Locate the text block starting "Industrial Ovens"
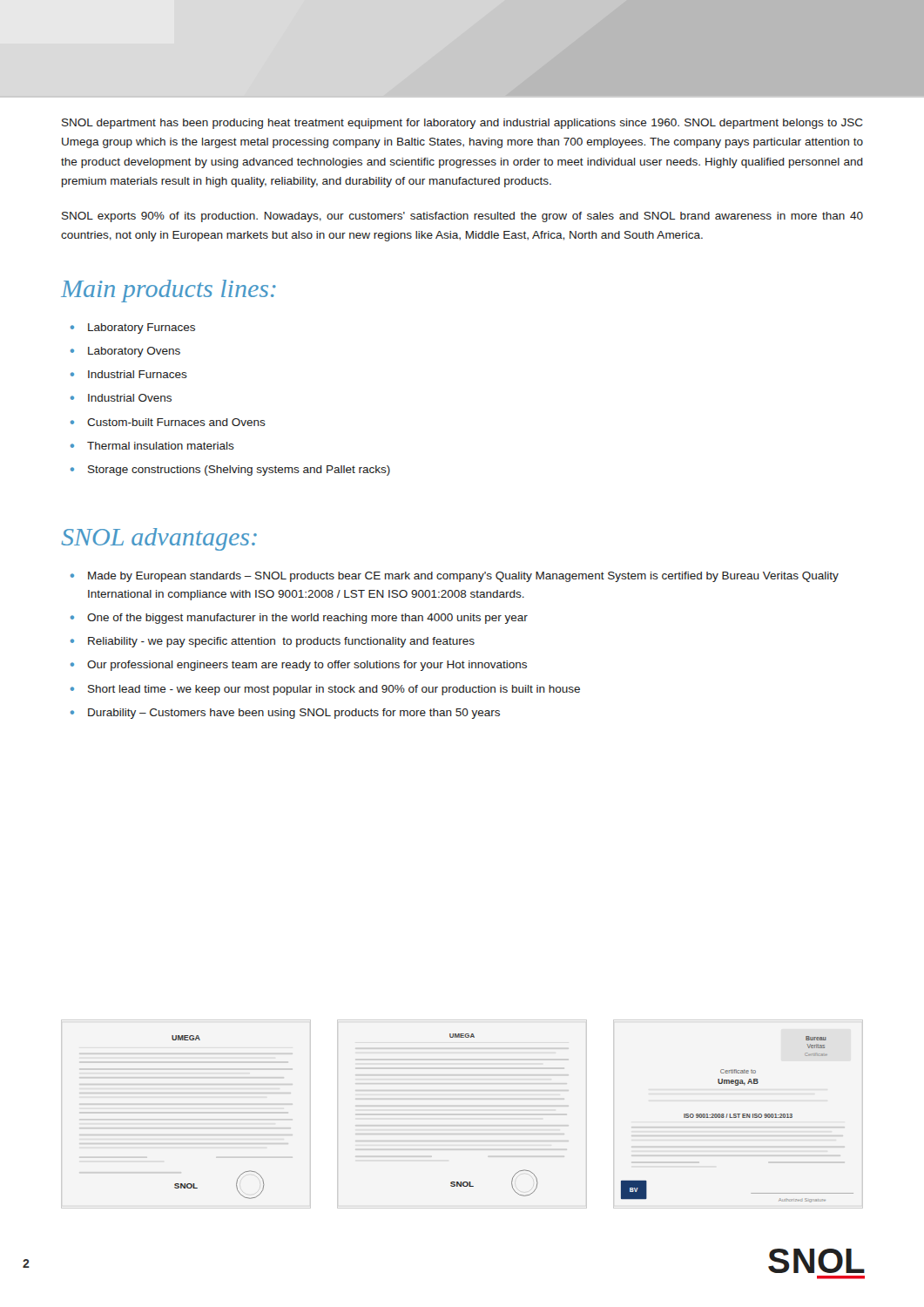924x1307 pixels. (130, 398)
